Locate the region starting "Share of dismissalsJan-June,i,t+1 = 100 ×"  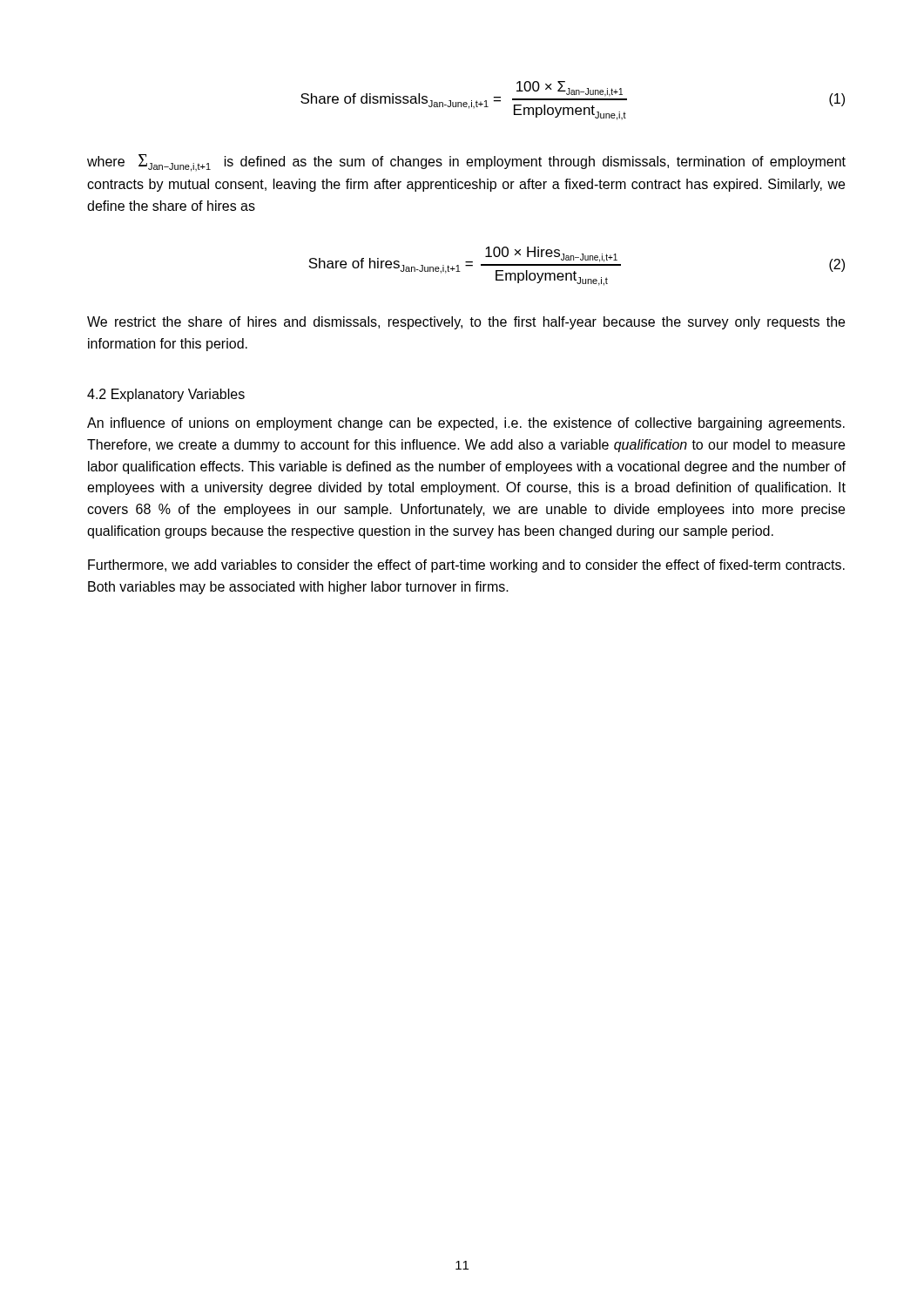[573, 100]
